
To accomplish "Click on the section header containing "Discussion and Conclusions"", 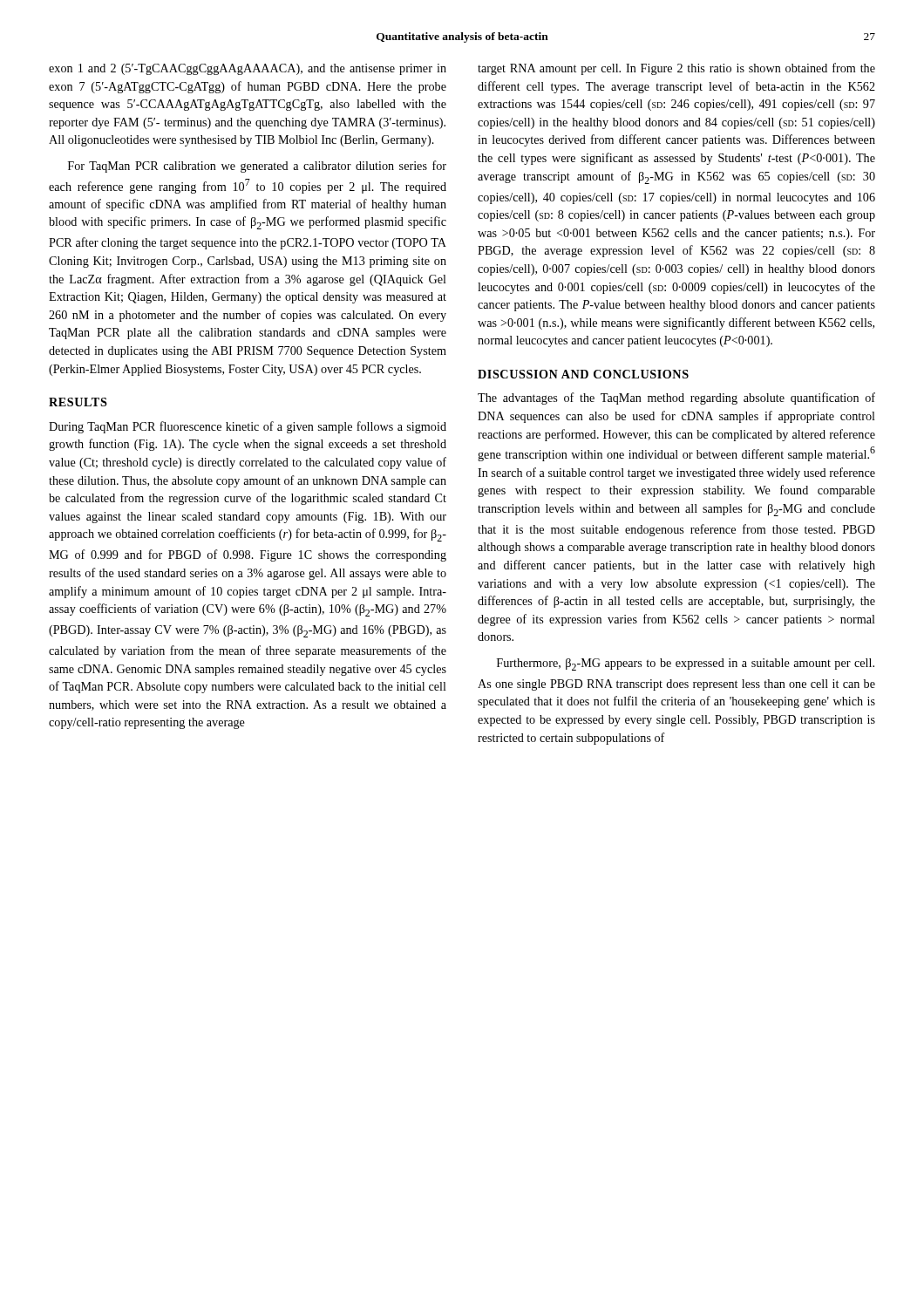I will tap(583, 374).
